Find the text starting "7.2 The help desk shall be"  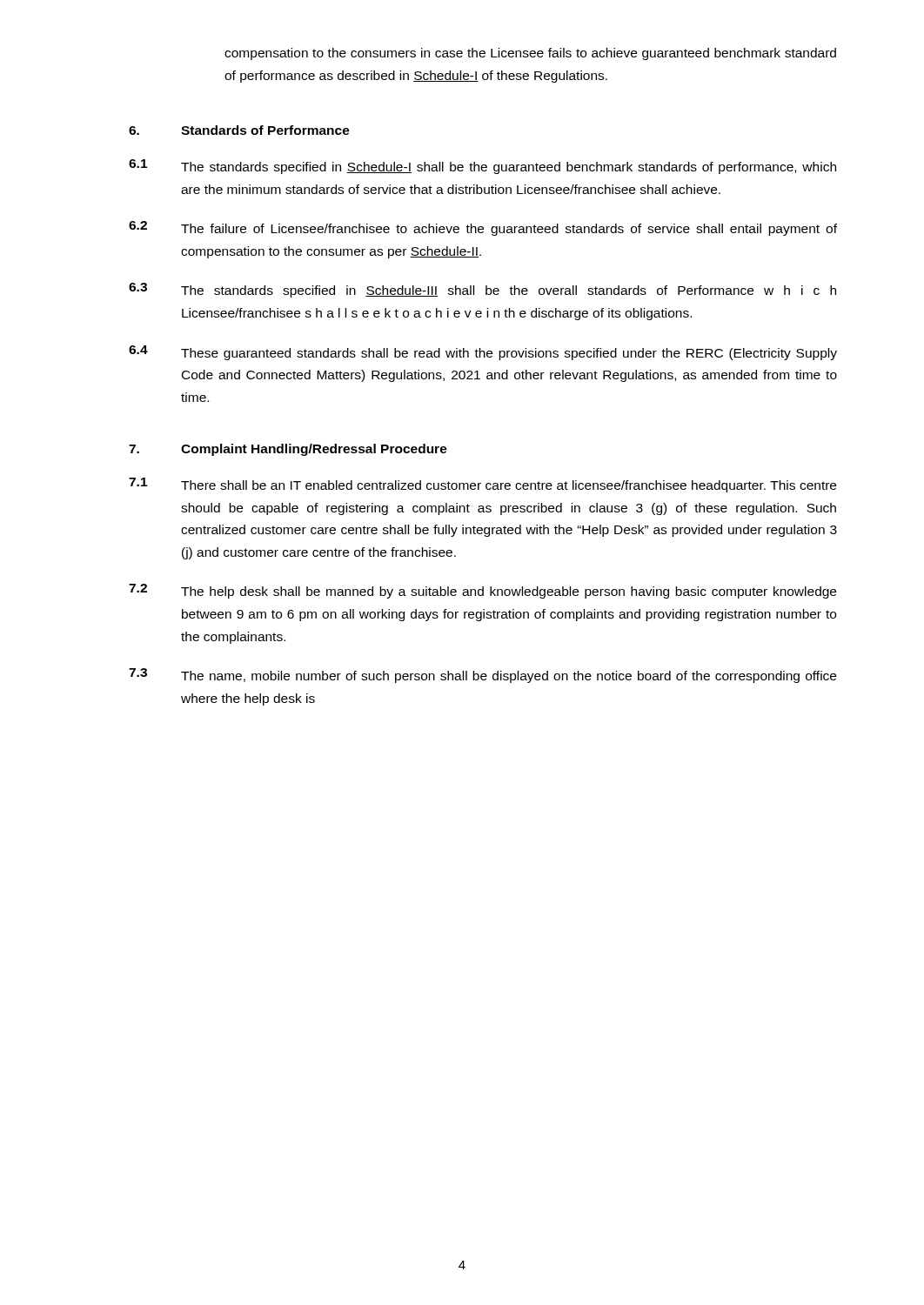(x=483, y=614)
